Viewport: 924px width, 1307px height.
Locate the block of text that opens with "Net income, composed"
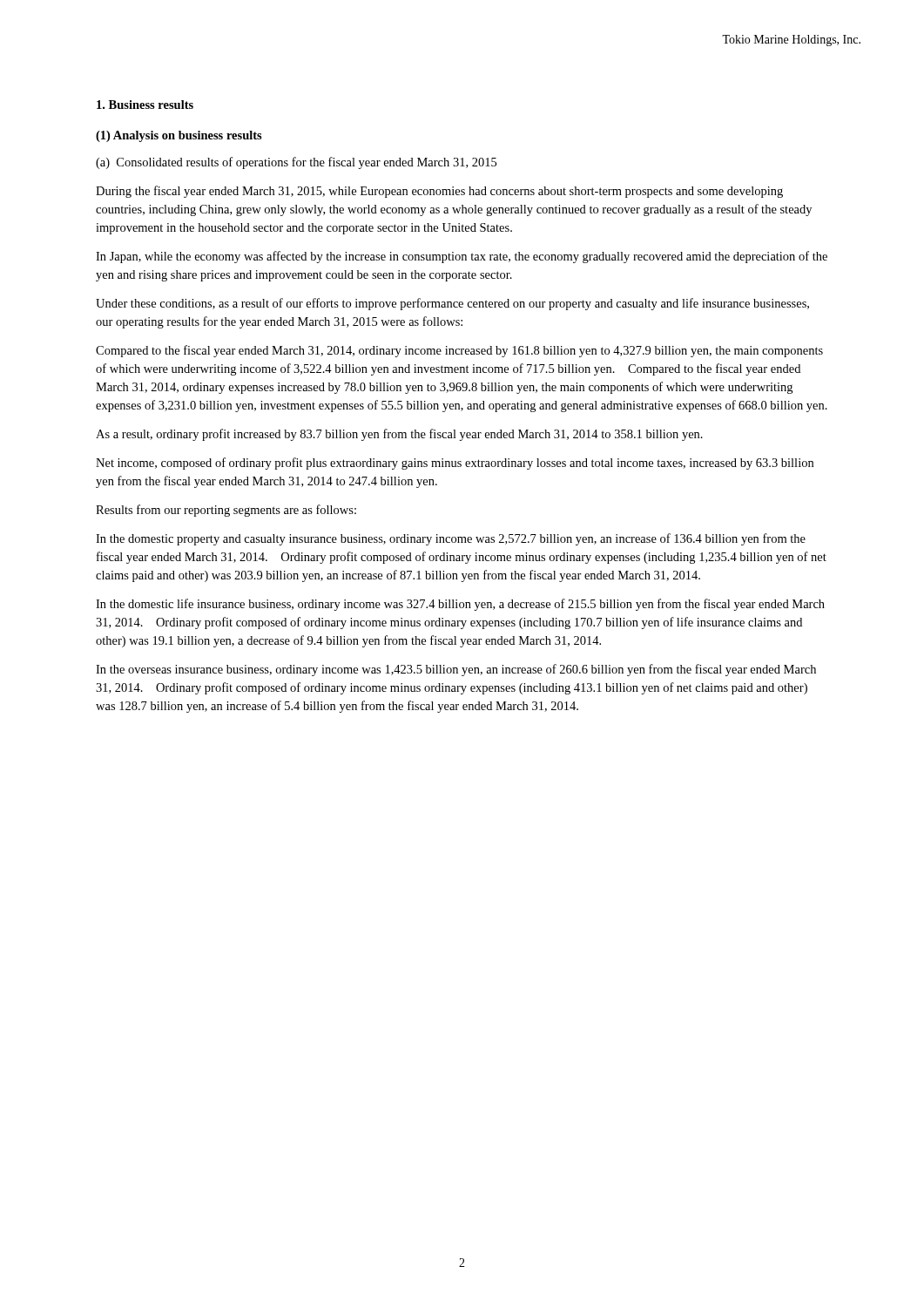(x=455, y=472)
